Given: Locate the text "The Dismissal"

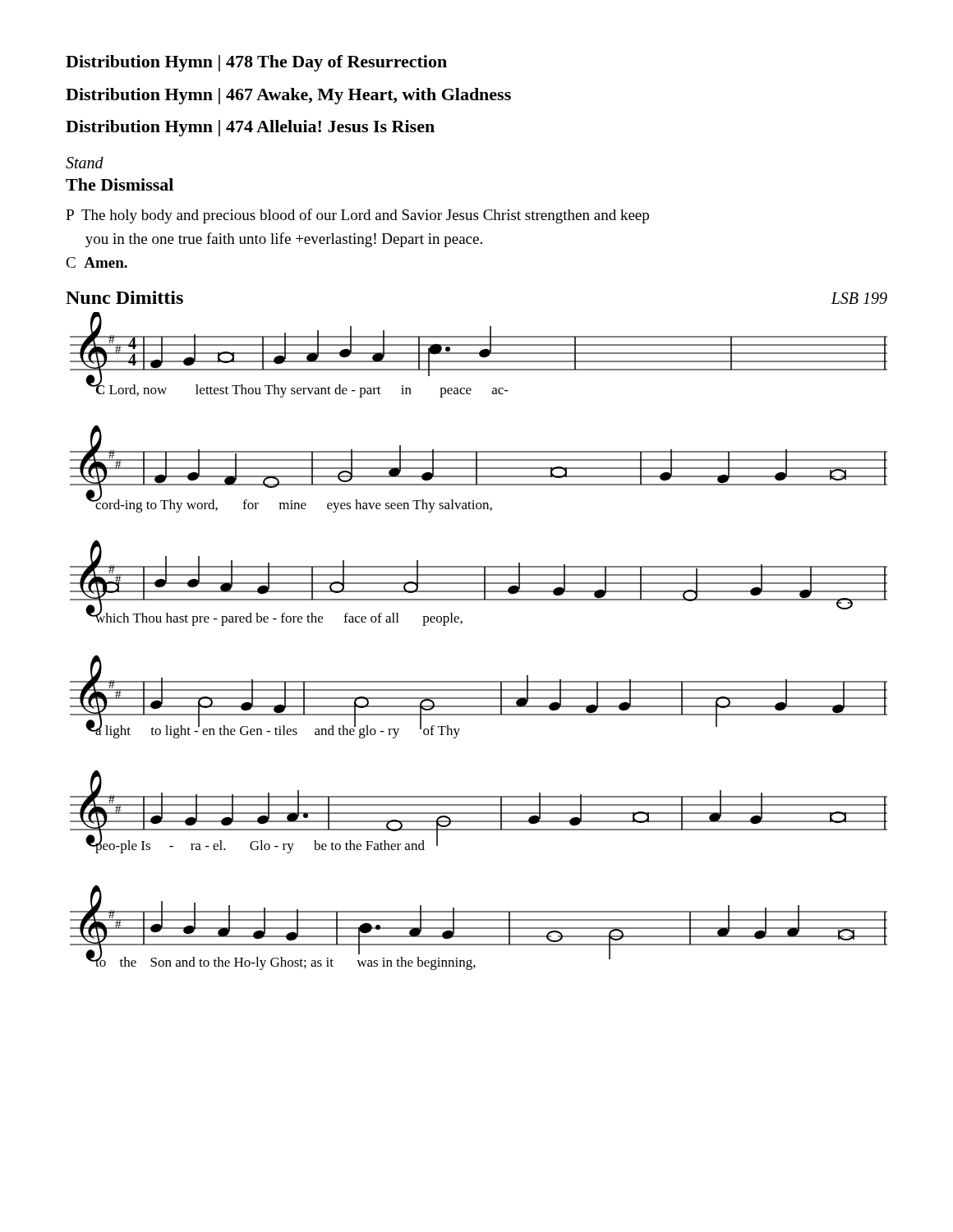Looking at the screenshot, I should pos(120,184).
